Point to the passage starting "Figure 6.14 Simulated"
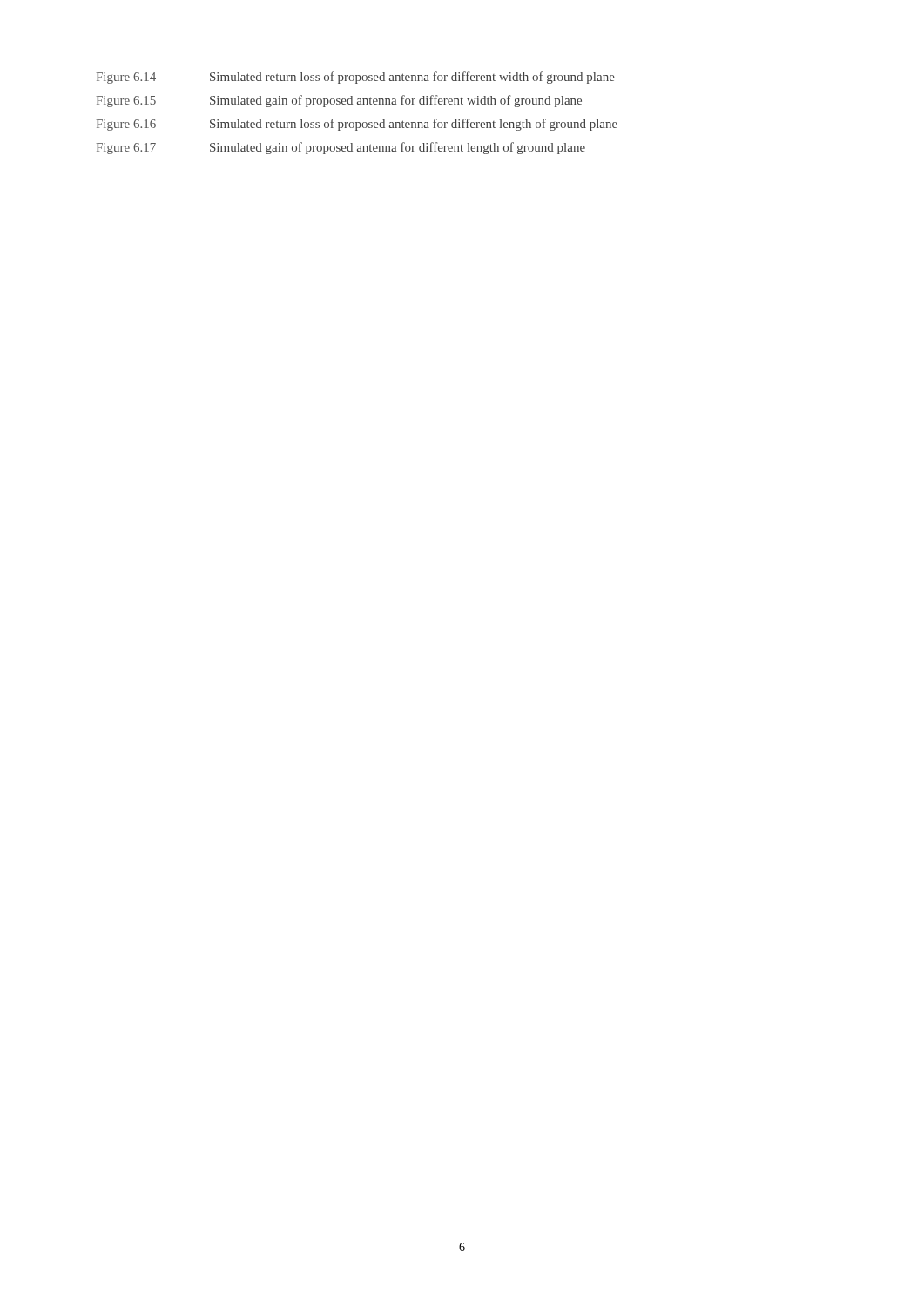This screenshot has width=924, height=1307. click(x=355, y=77)
